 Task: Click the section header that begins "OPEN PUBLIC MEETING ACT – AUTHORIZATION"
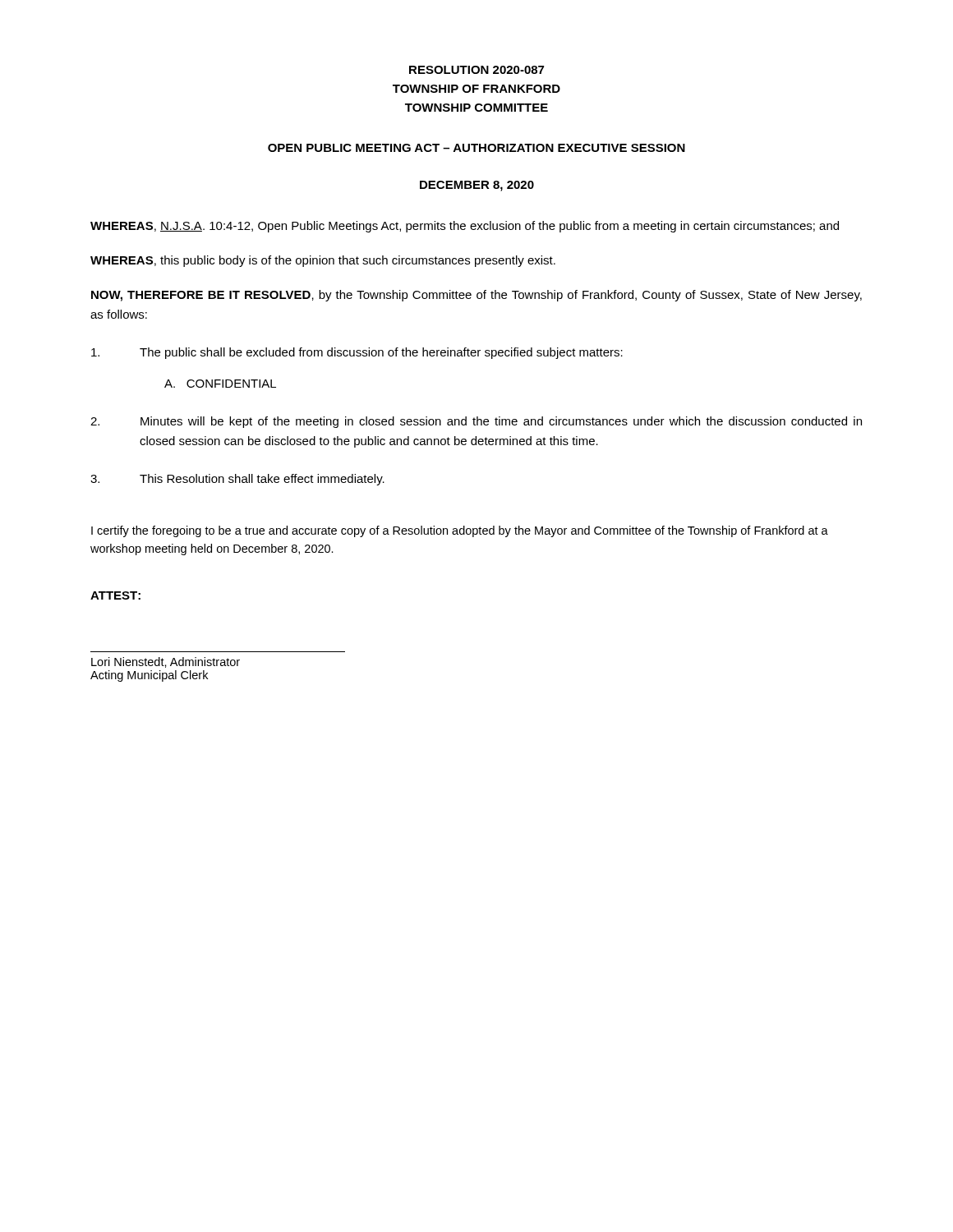[476, 147]
